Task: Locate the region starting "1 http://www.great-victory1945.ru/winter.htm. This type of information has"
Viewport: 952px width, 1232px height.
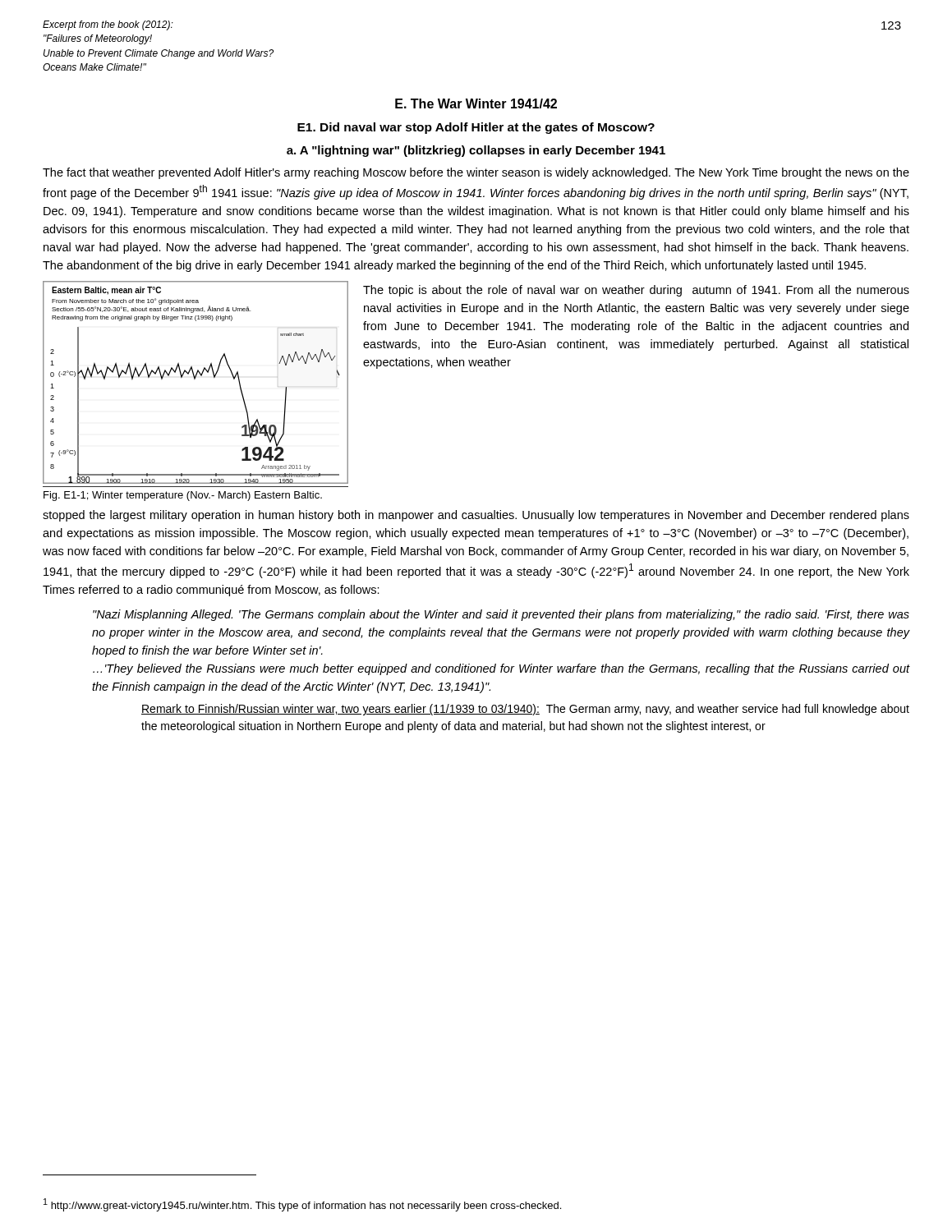Action: (302, 1204)
